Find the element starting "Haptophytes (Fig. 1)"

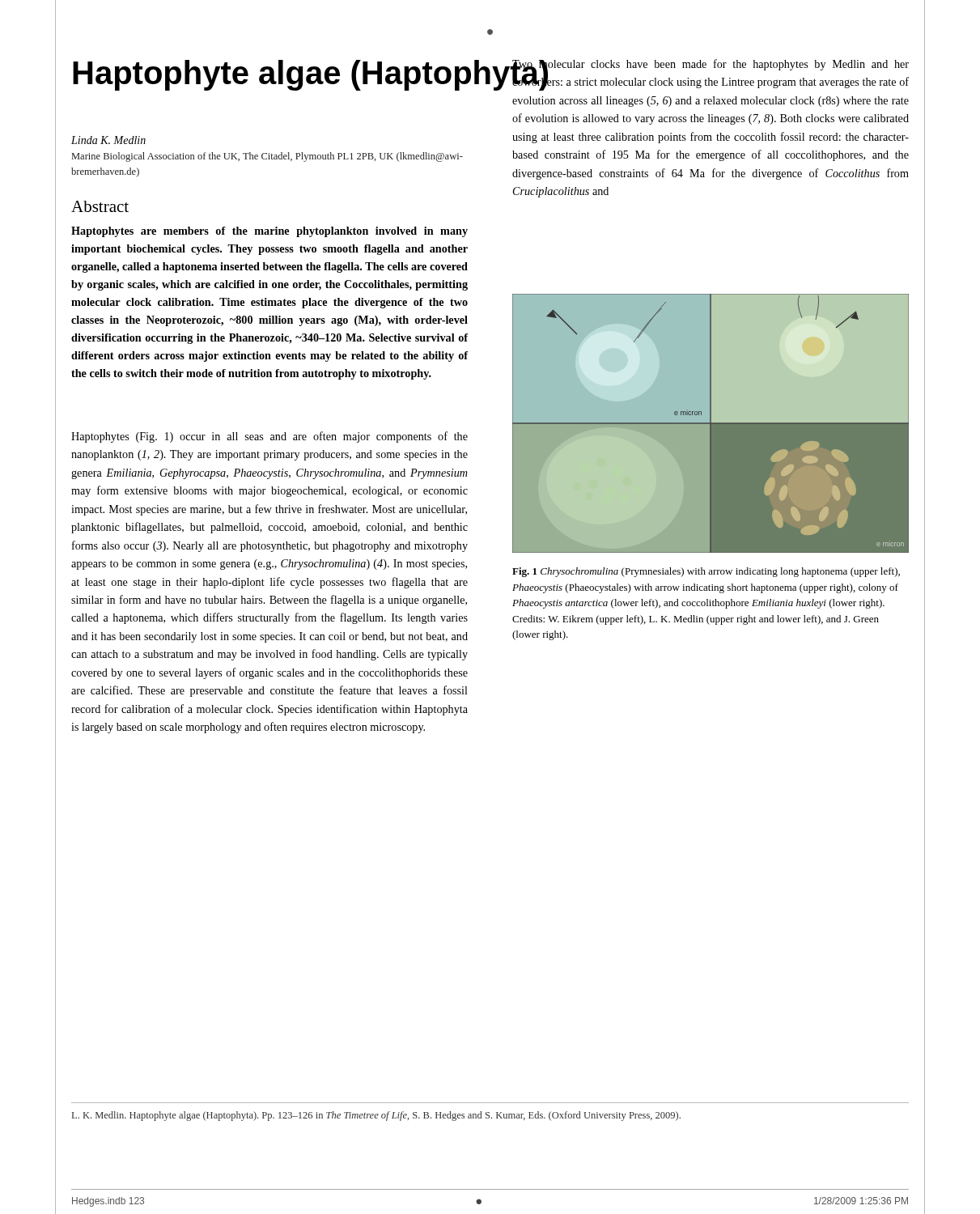pos(270,582)
